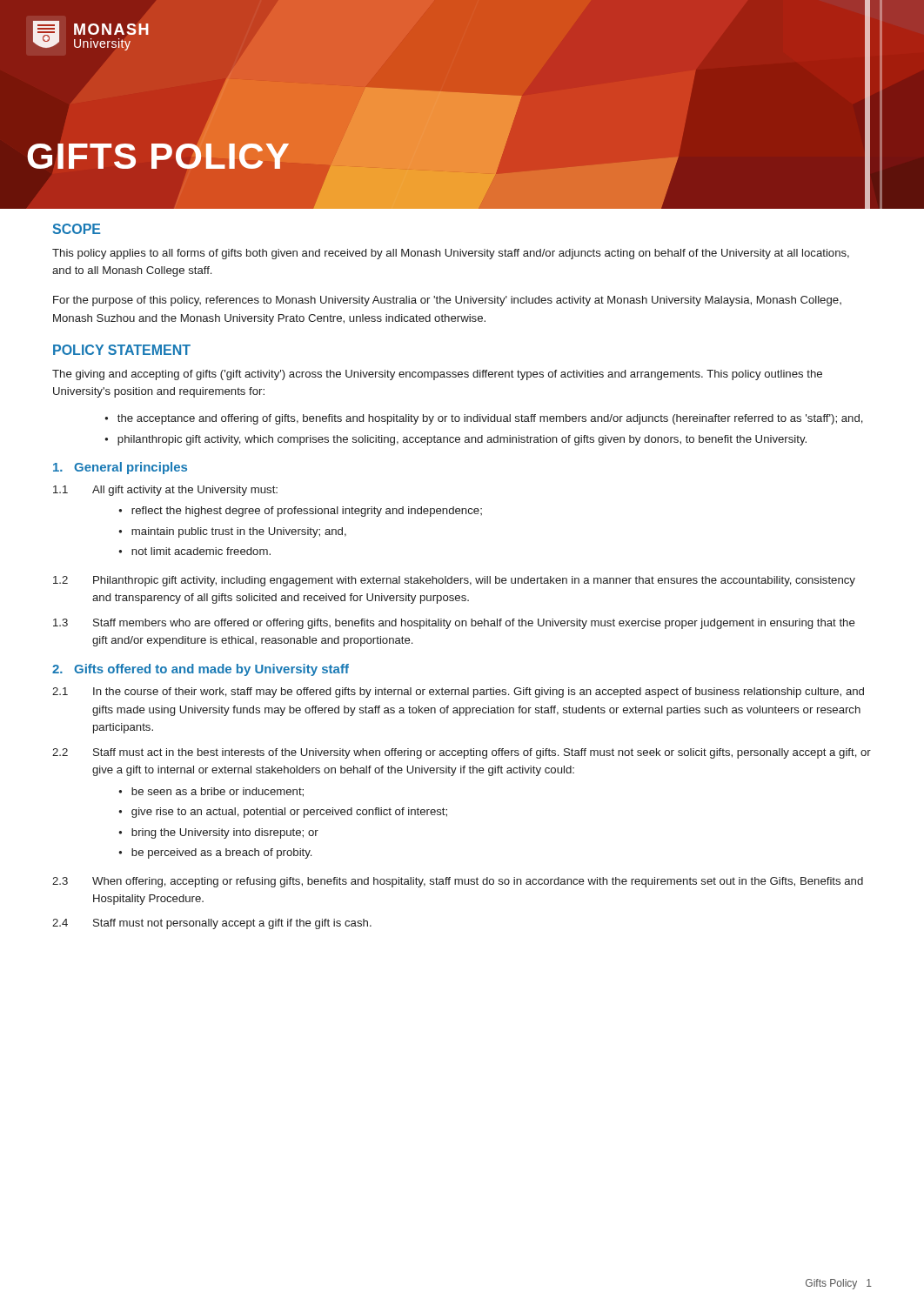Click the passage that begins "the acceptance and offering of"
This screenshot has width=924, height=1305.
point(490,418)
